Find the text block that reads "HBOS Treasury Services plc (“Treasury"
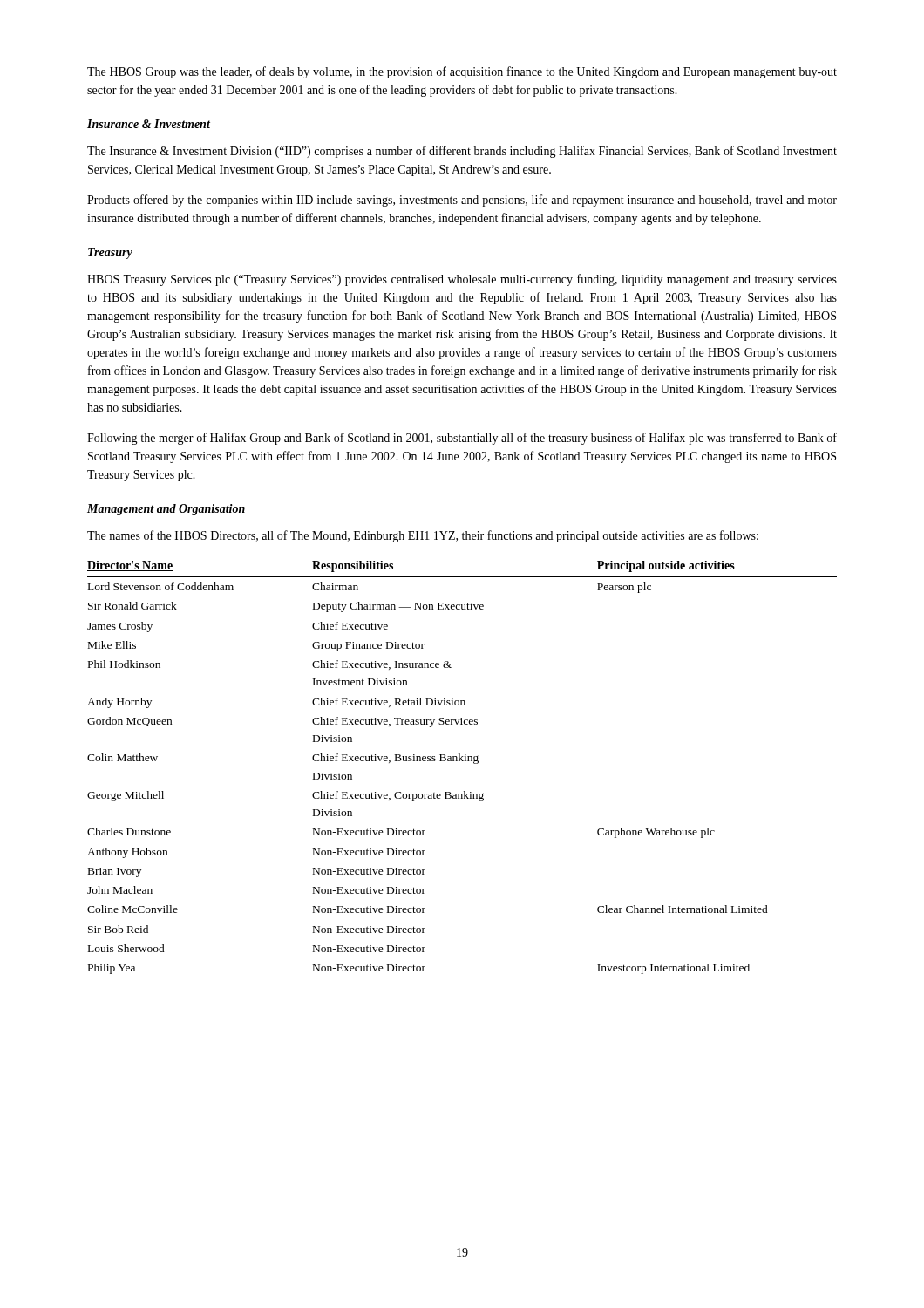 (x=462, y=344)
